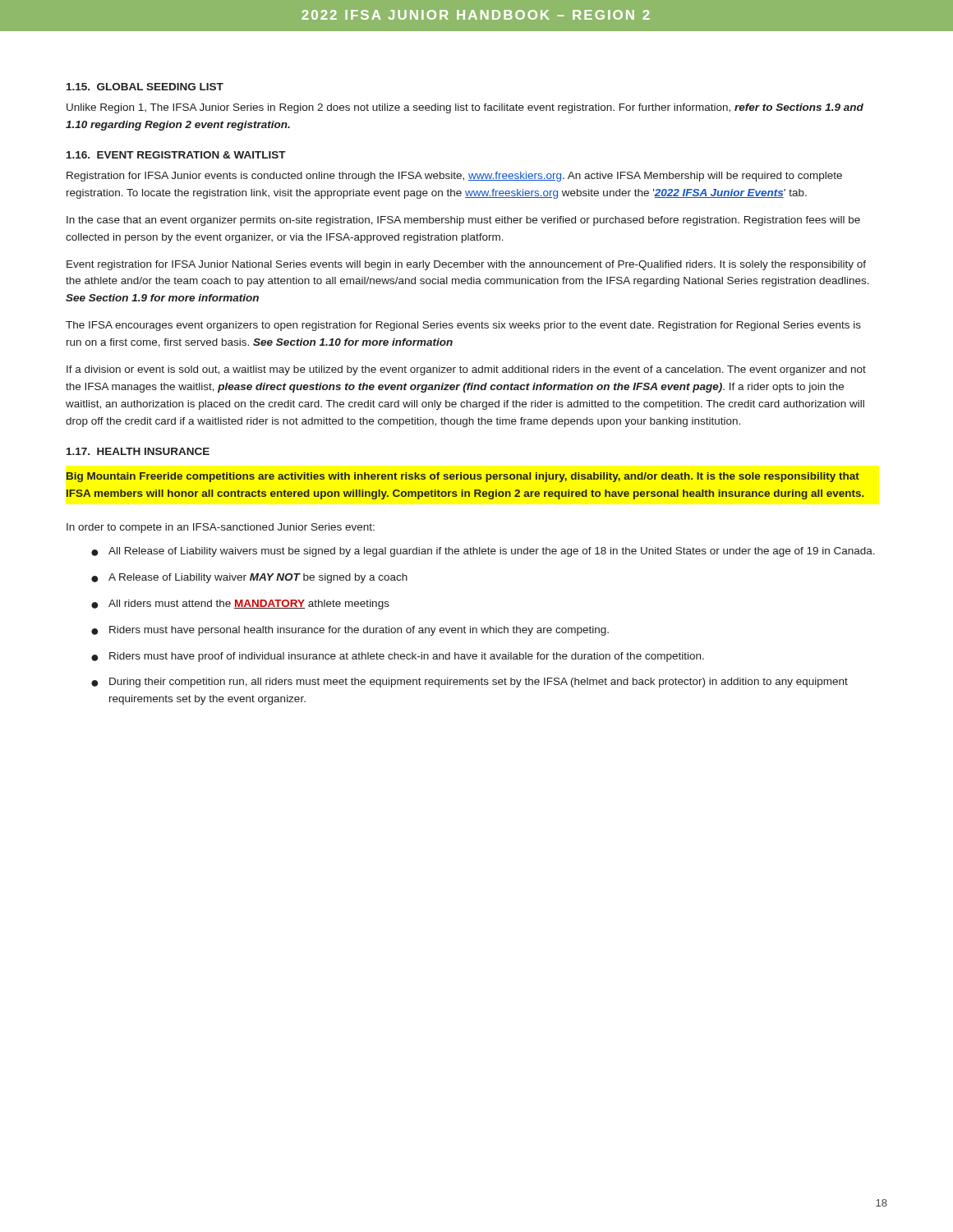Locate the text "1.17. HEALTH INSURANCE"
The height and width of the screenshot is (1232, 953).
(138, 451)
